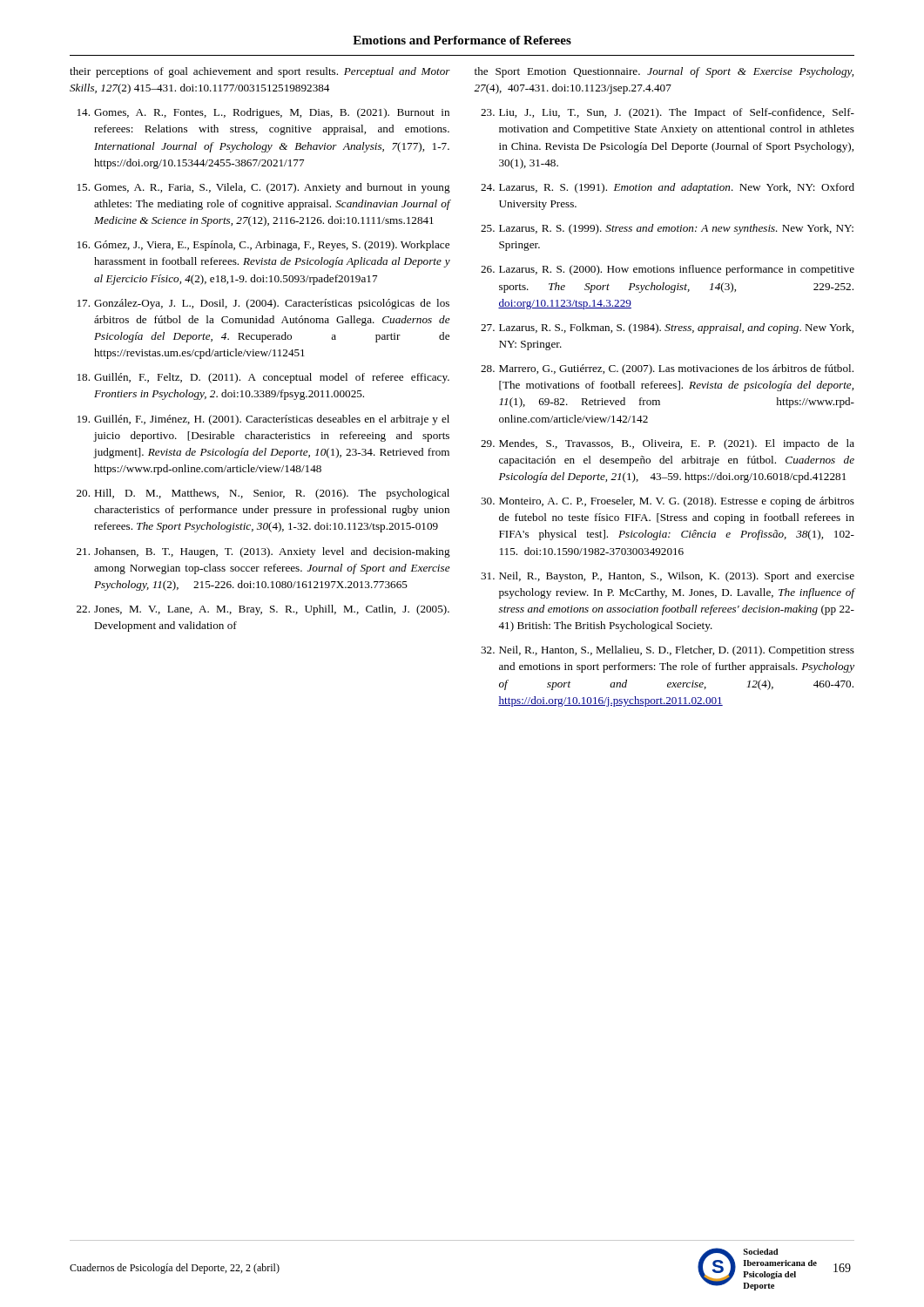Select the list item that reads "16. Gómez, J., Viera, E., Espínola, C., Arbinaga,"
This screenshot has height=1307, width=924.
(260, 261)
